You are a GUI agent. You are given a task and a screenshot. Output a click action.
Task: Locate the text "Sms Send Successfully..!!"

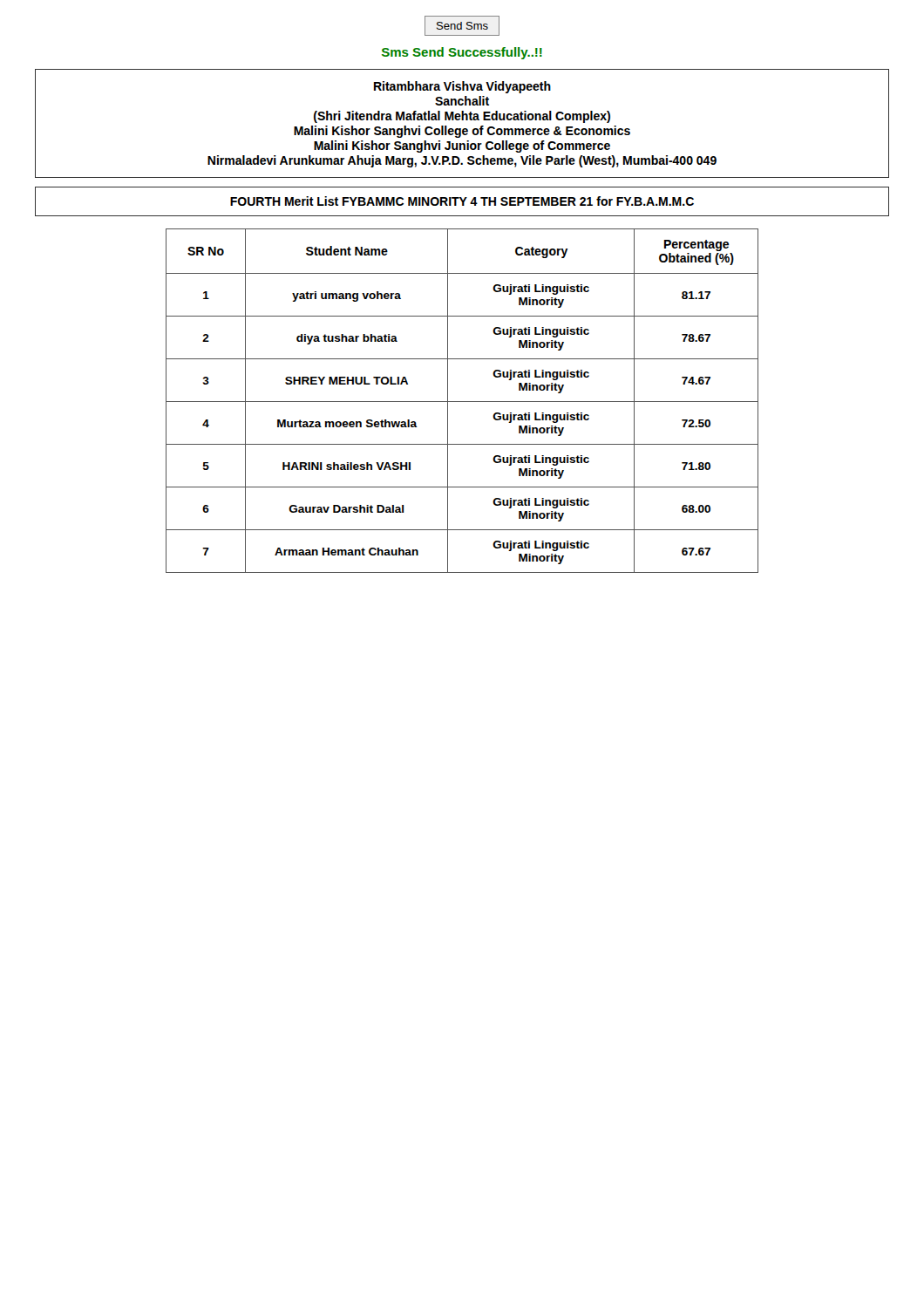click(462, 52)
